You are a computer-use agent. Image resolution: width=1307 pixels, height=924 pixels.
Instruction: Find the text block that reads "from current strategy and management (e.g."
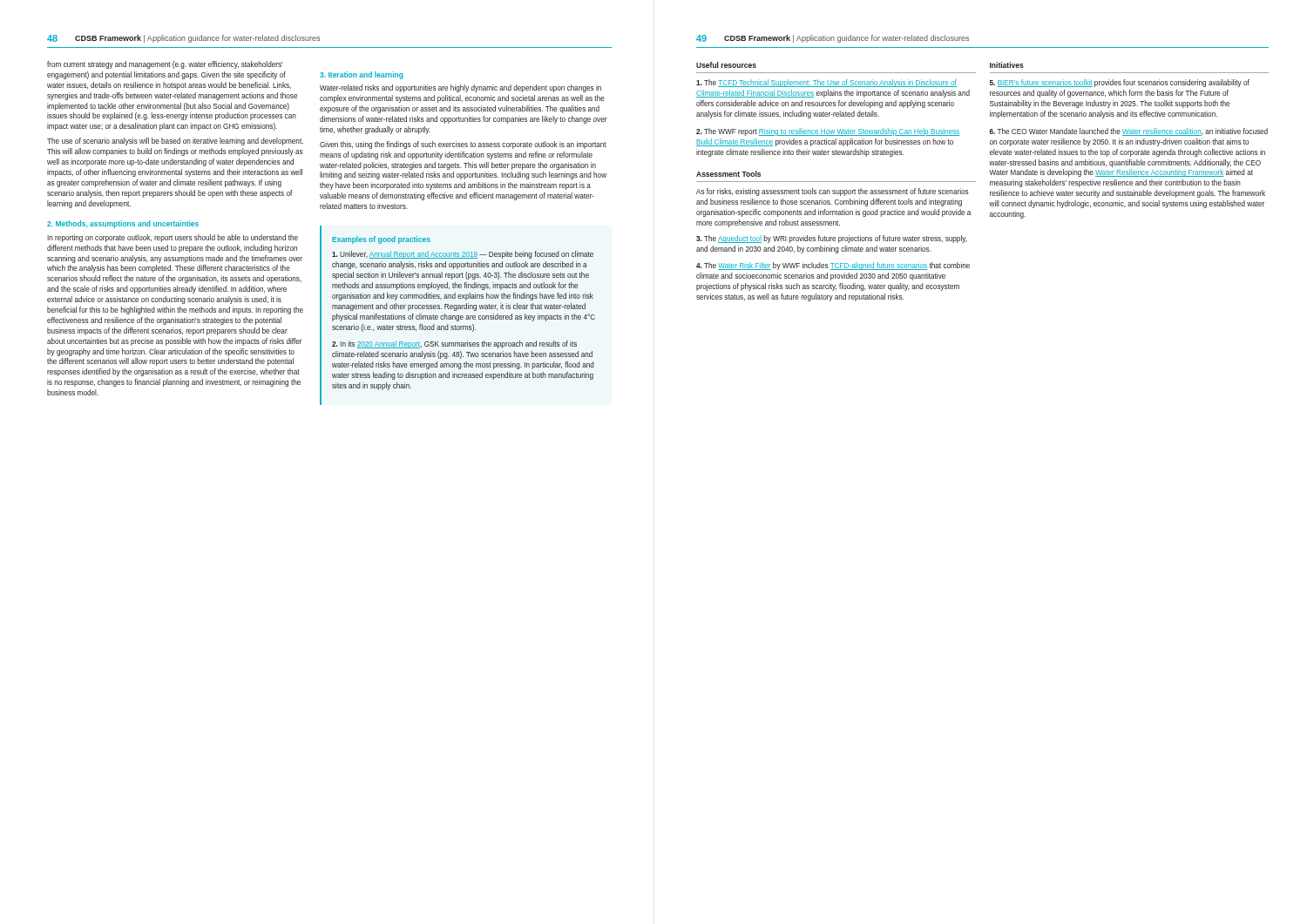click(176, 135)
